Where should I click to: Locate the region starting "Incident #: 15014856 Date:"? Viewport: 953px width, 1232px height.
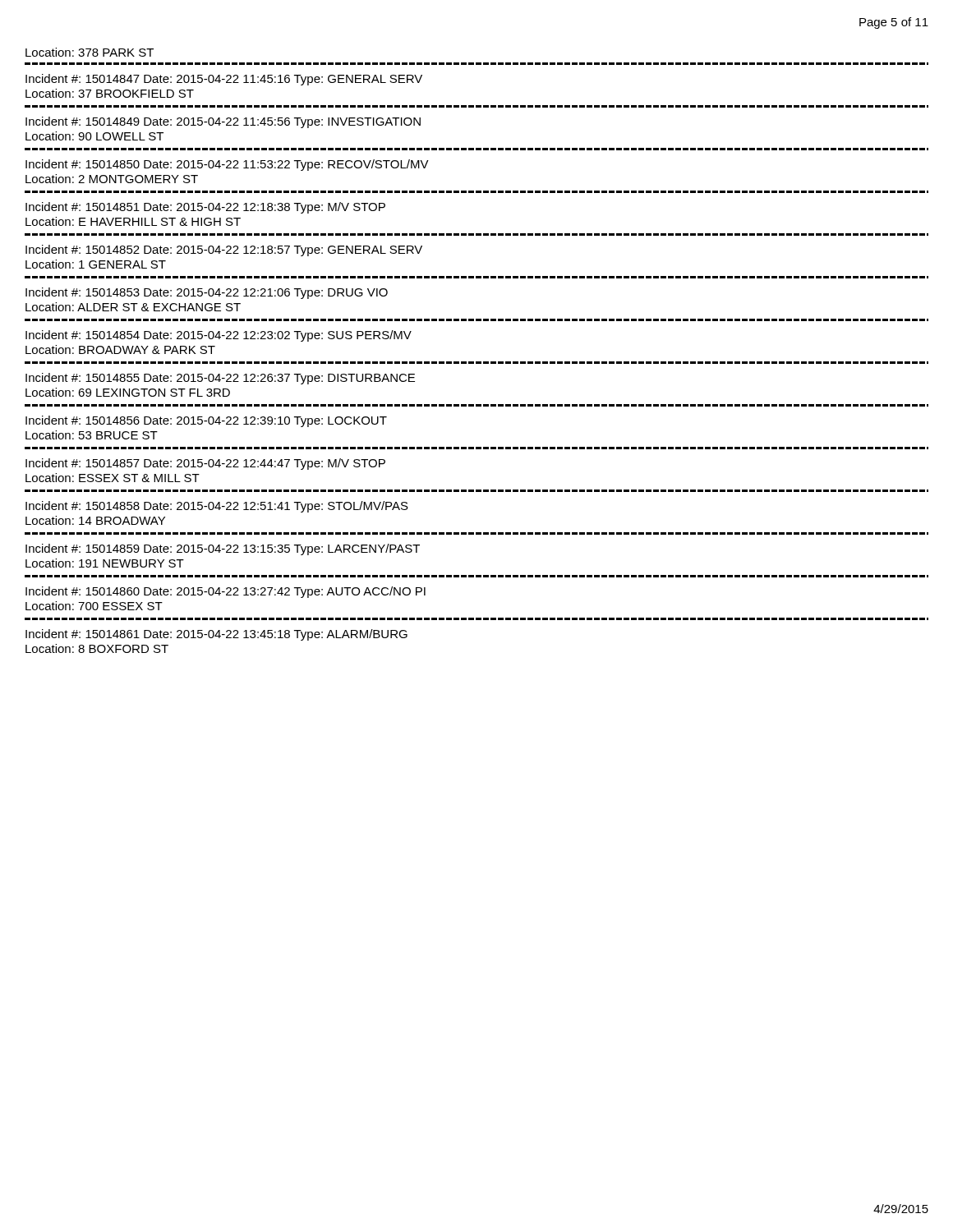click(206, 421)
